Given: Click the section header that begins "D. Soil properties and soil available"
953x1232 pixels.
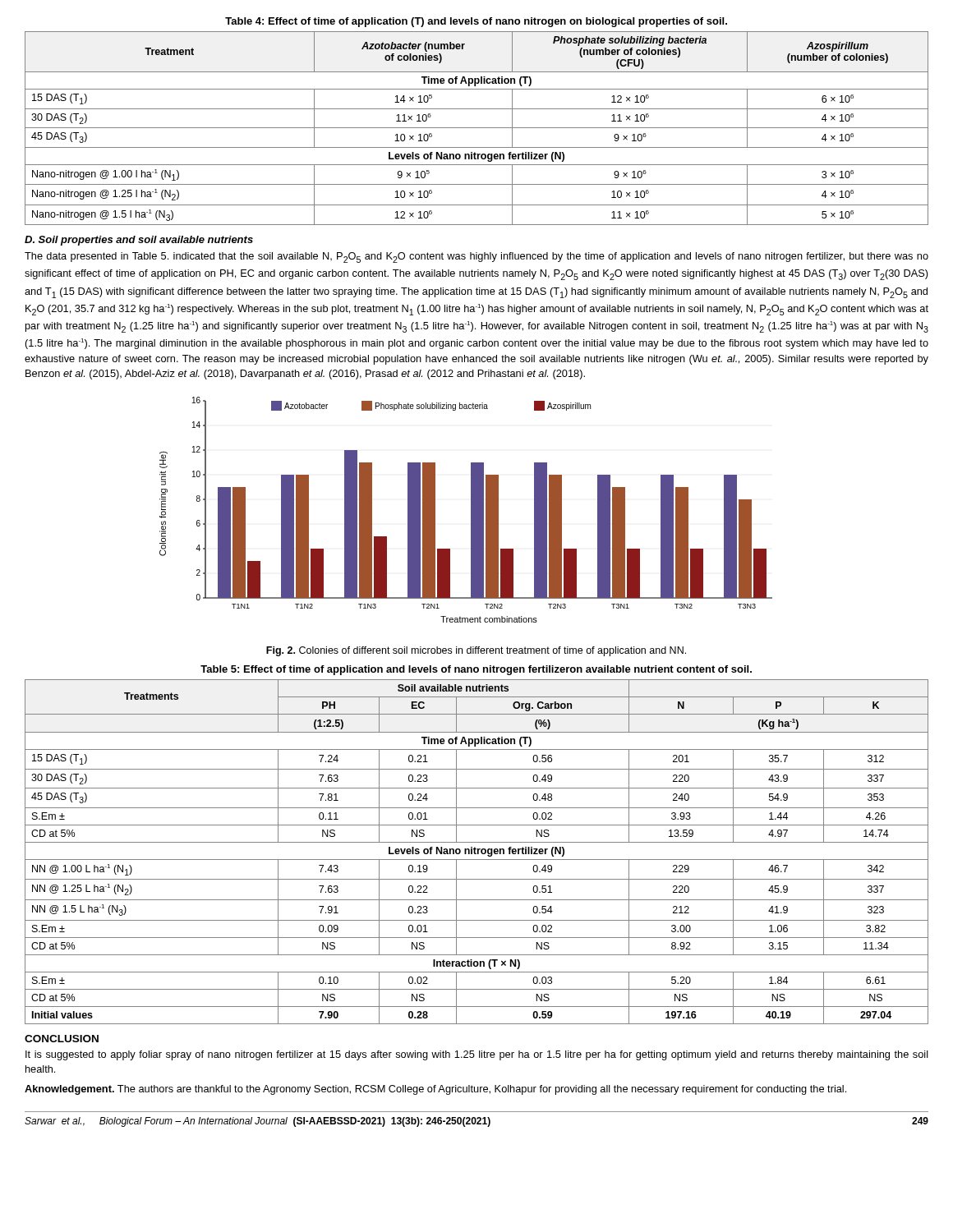Looking at the screenshot, I should coord(139,240).
